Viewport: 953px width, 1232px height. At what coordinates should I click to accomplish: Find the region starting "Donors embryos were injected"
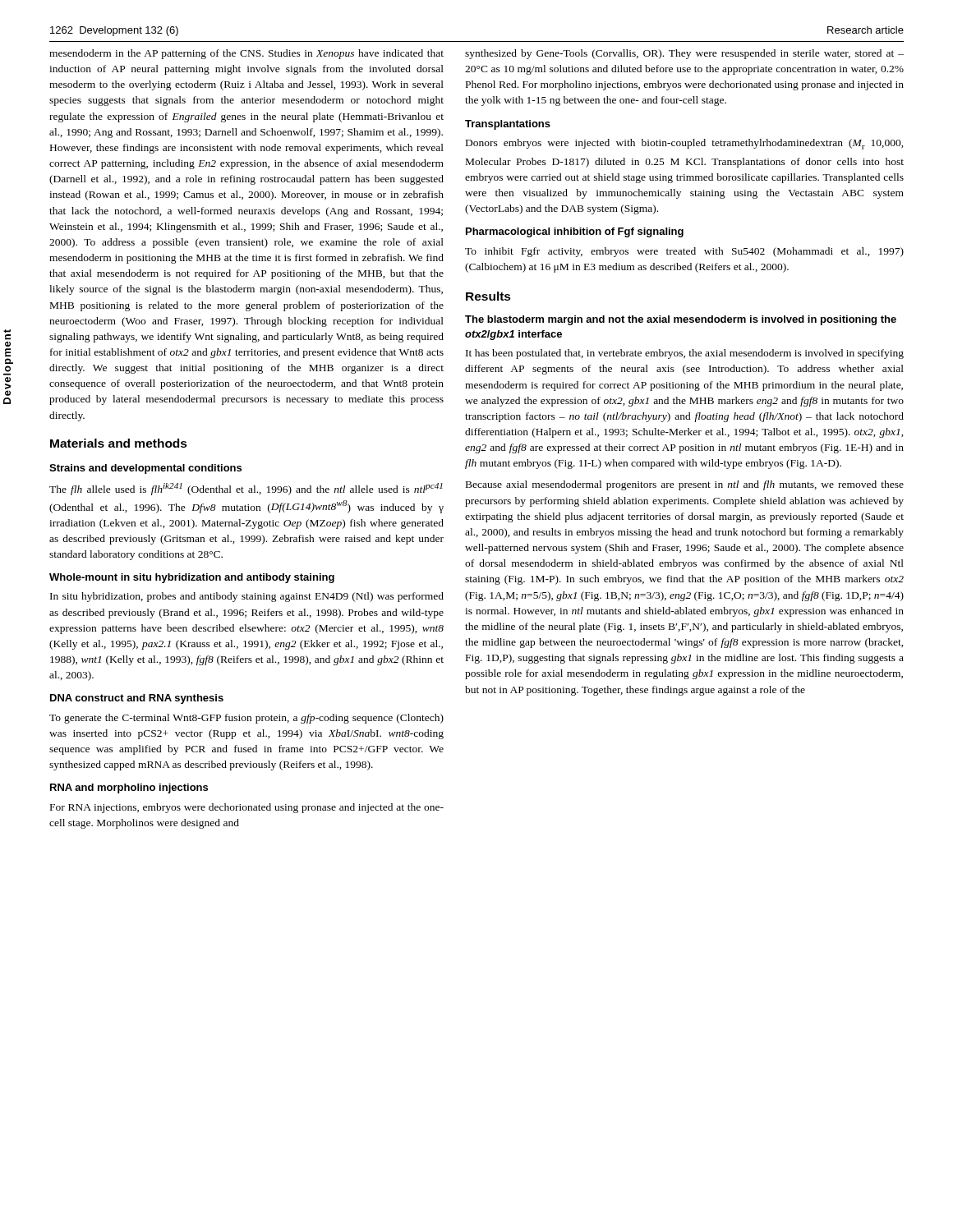coord(684,176)
